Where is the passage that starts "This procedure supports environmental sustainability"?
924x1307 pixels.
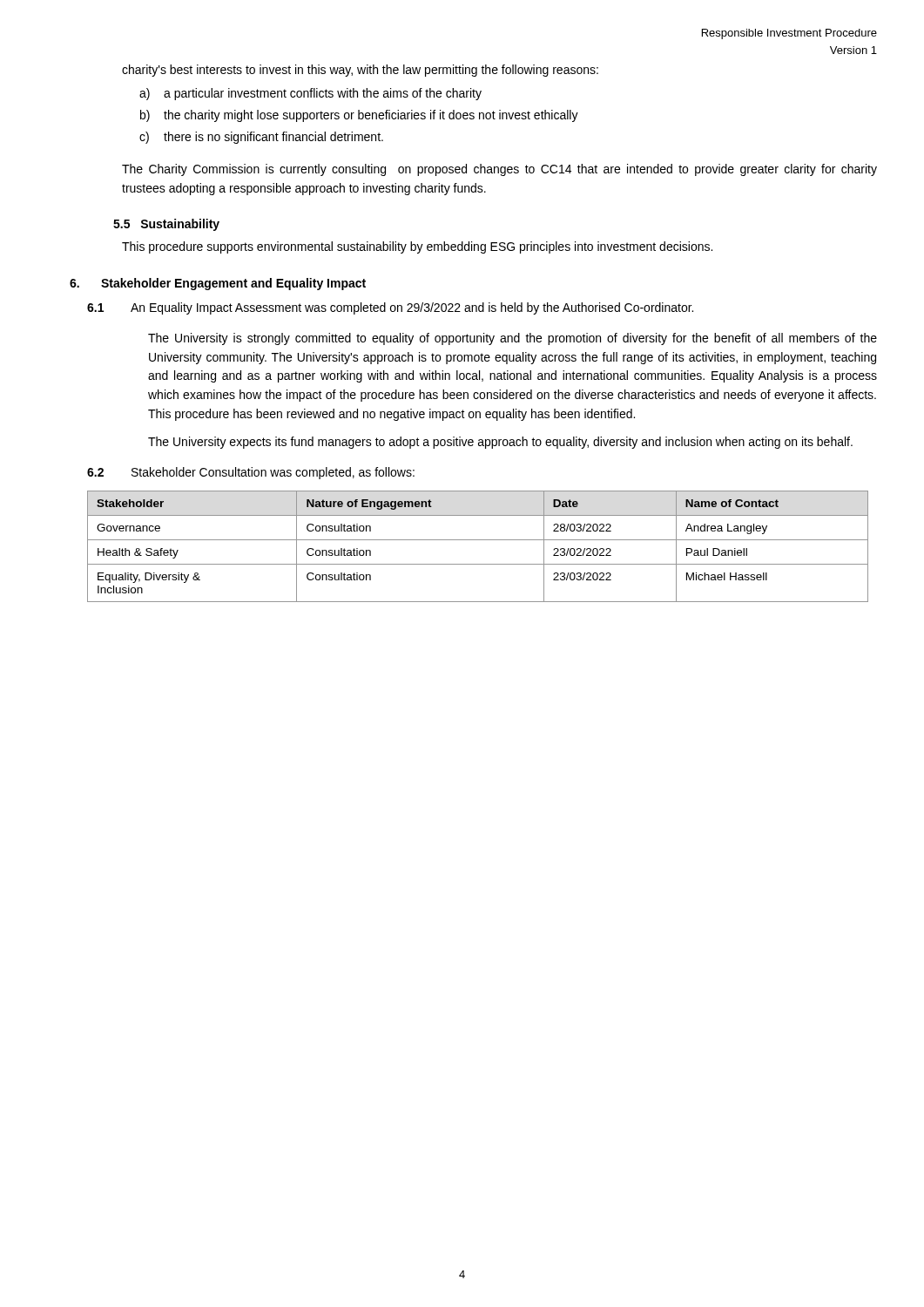[418, 247]
